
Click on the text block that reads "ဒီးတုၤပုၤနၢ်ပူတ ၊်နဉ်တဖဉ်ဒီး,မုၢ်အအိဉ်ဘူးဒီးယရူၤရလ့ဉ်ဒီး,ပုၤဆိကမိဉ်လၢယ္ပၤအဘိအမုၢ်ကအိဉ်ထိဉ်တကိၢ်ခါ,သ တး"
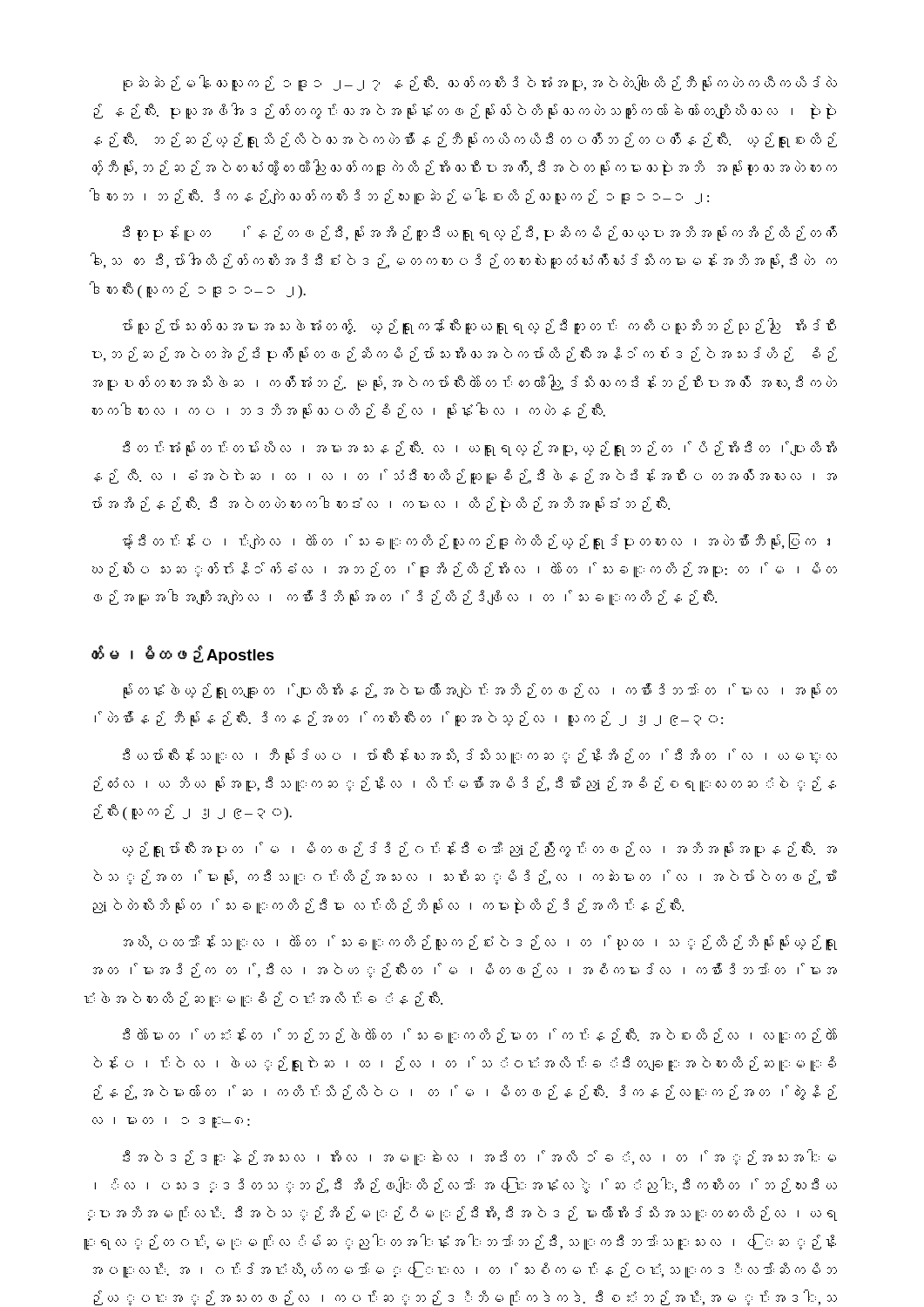coord(462,262)
